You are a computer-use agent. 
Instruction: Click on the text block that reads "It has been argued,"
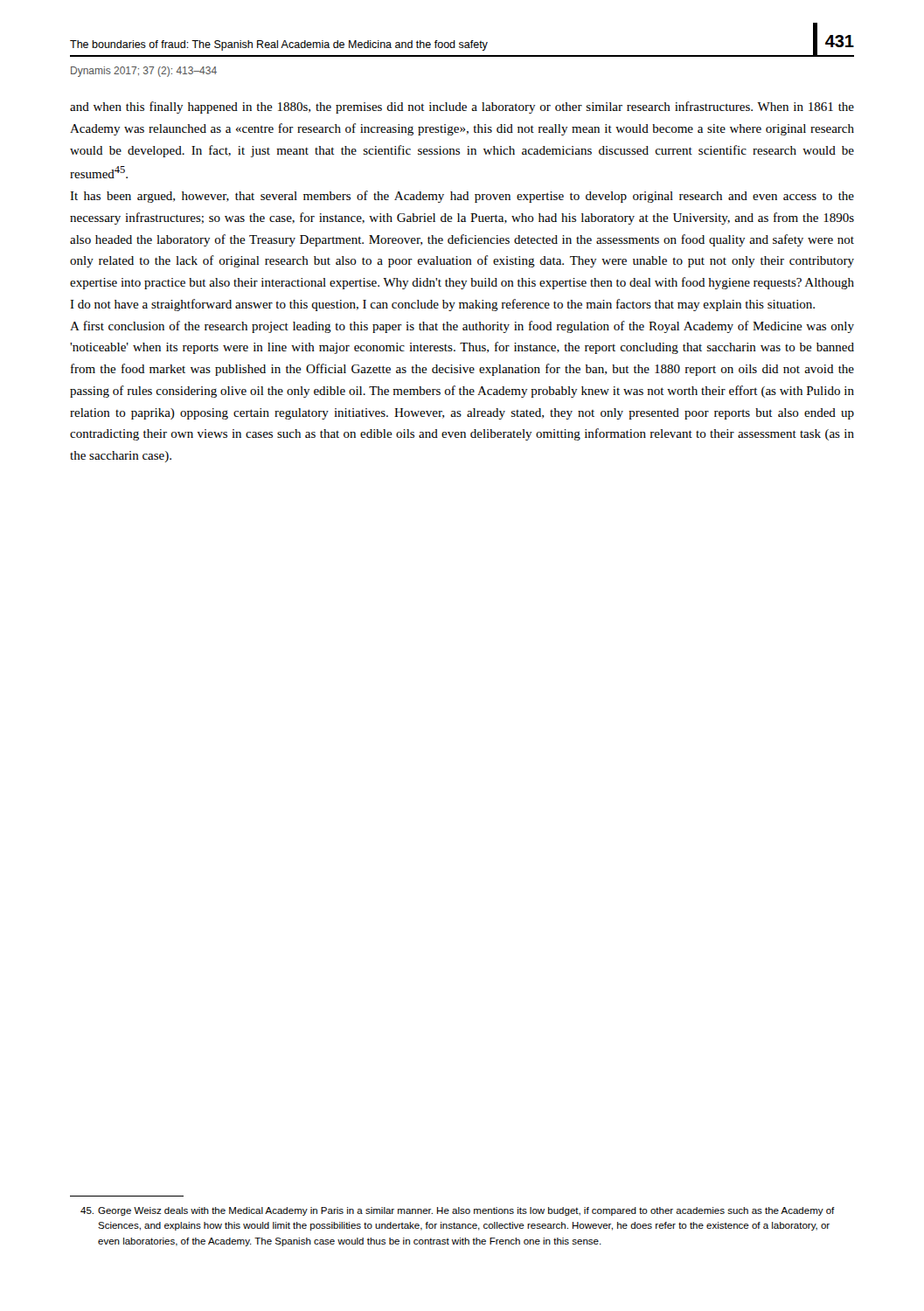(x=462, y=250)
